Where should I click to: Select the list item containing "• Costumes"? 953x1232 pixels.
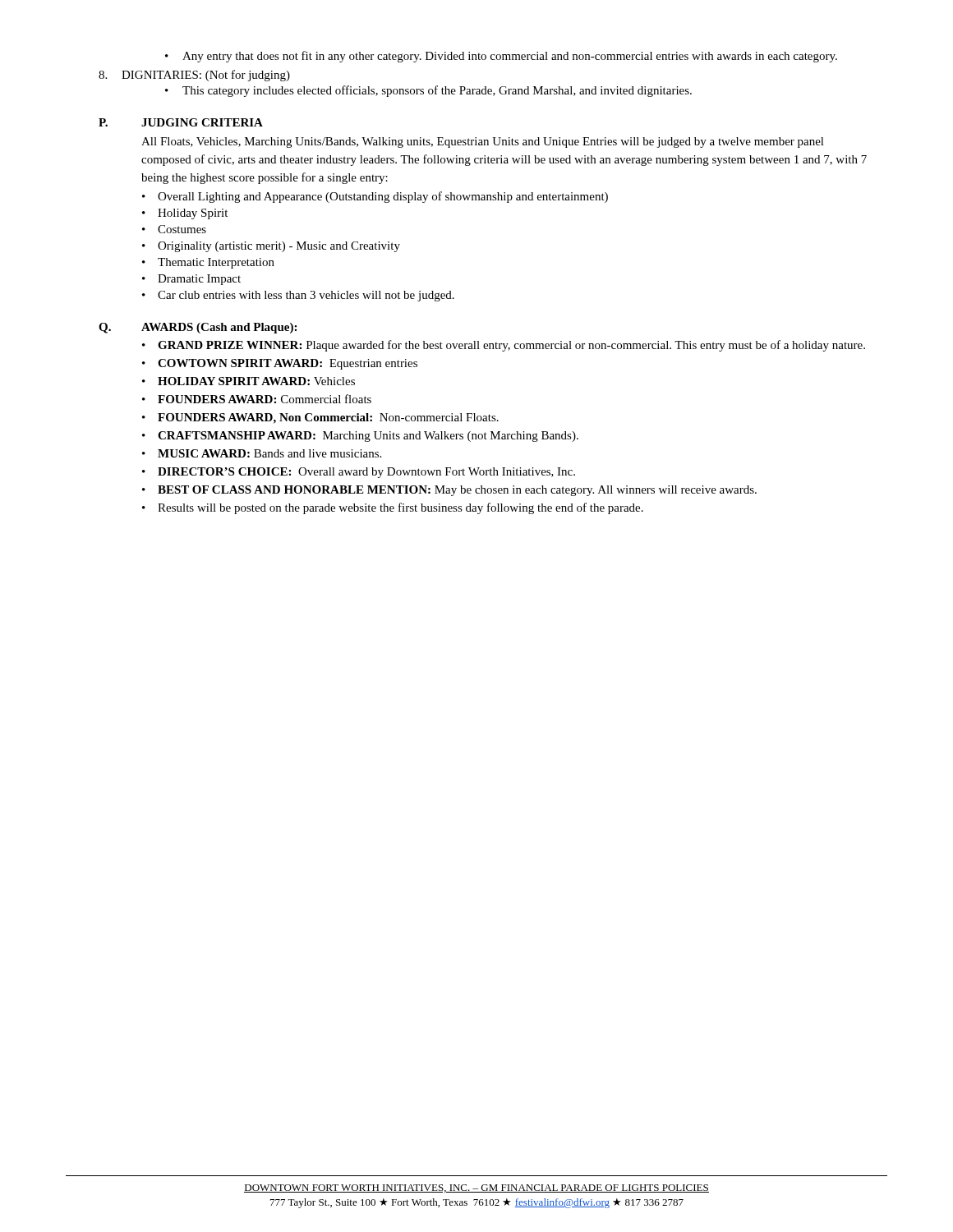174,230
